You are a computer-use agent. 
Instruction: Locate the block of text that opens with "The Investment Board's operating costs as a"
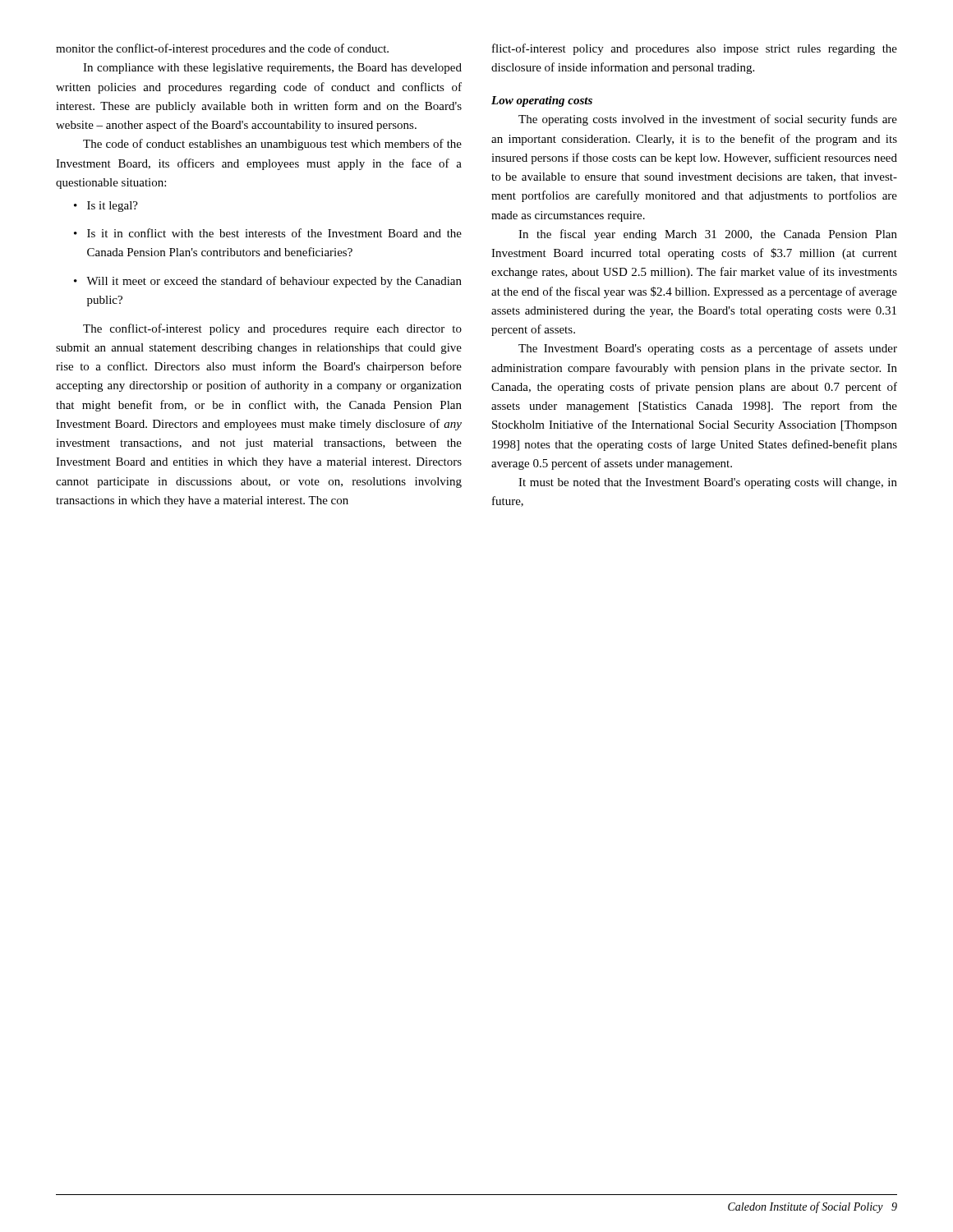tap(694, 406)
